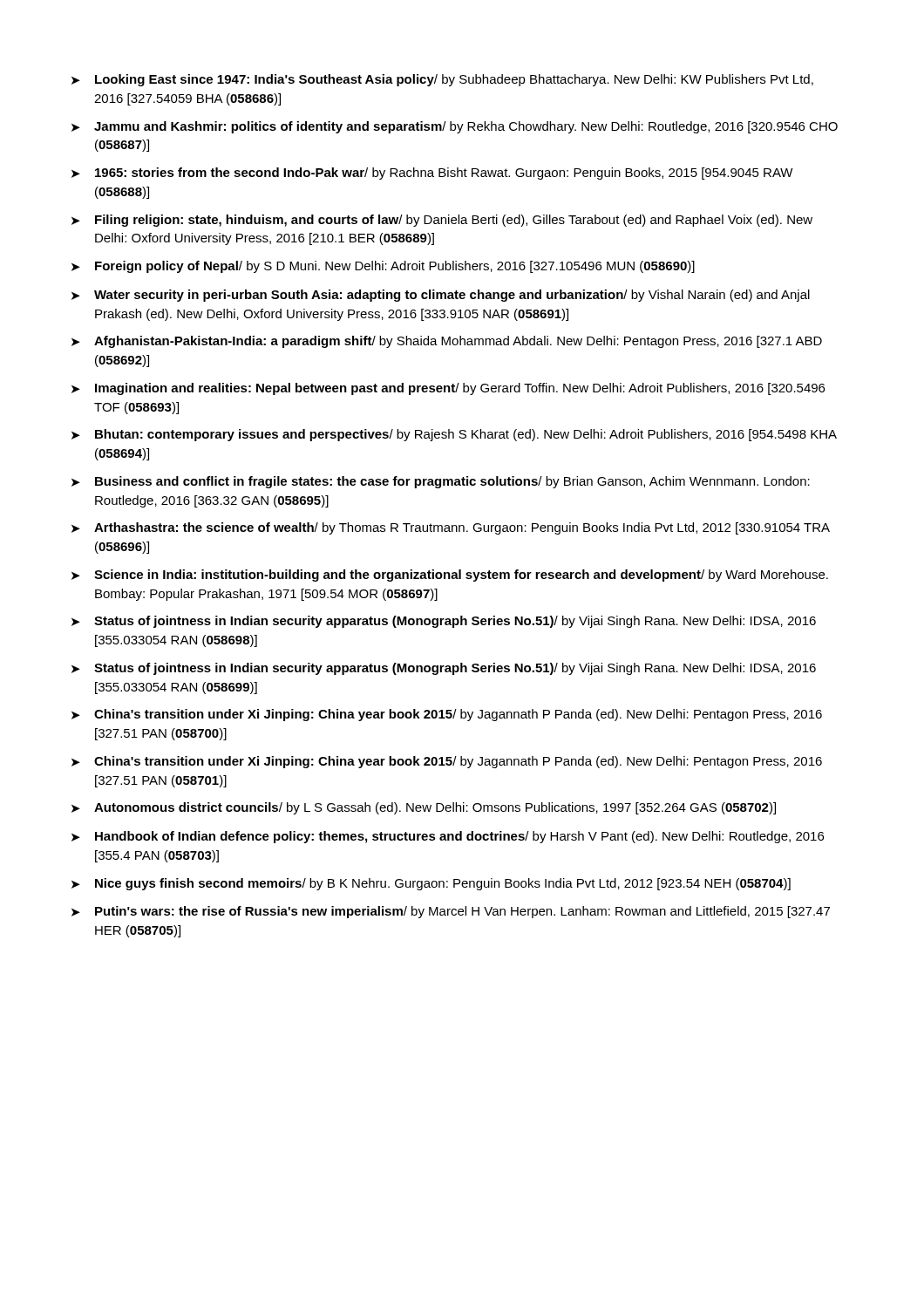Image resolution: width=924 pixels, height=1308 pixels.
Task: Select the block starting "➤ Filing religion: state, hinduism, and courts of"
Action: point(458,229)
